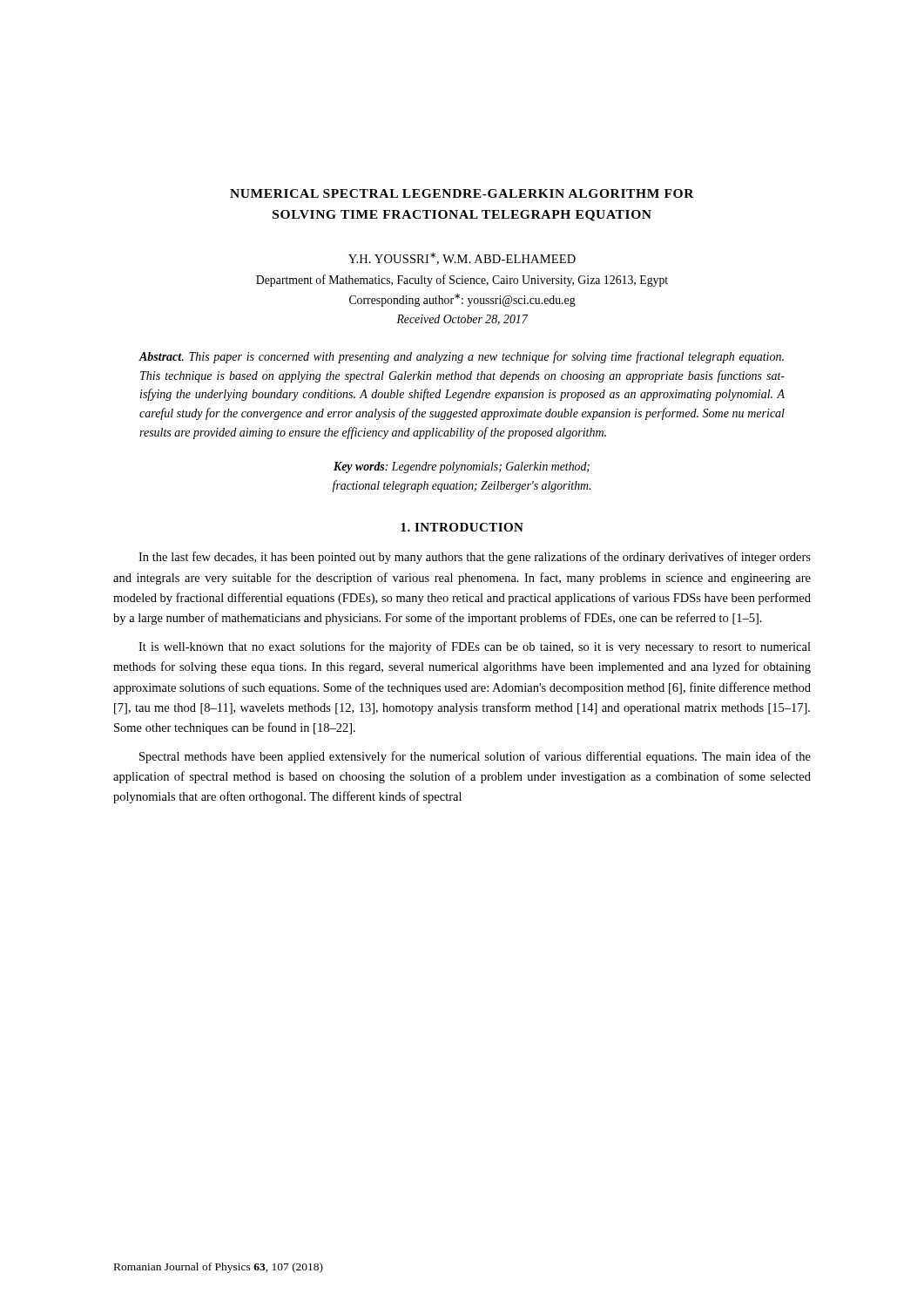Point to "Y.H. YOUSSRI∗, W.M. ABD-ELHAMEED"
The height and width of the screenshot is (1307, 924).
pos(462,258)
